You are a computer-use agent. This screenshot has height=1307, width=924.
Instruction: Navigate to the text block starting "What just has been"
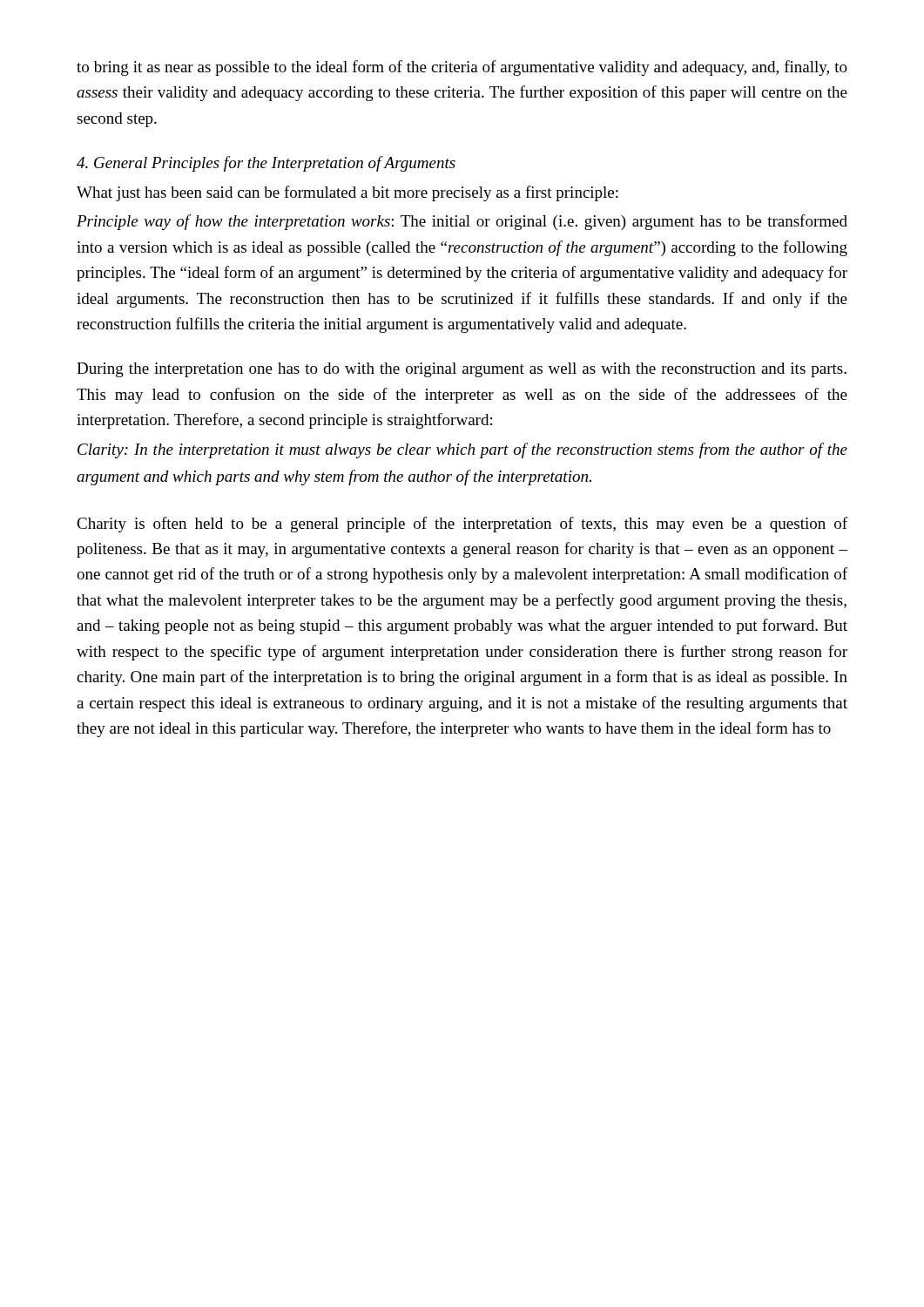[x=348, y=192]
